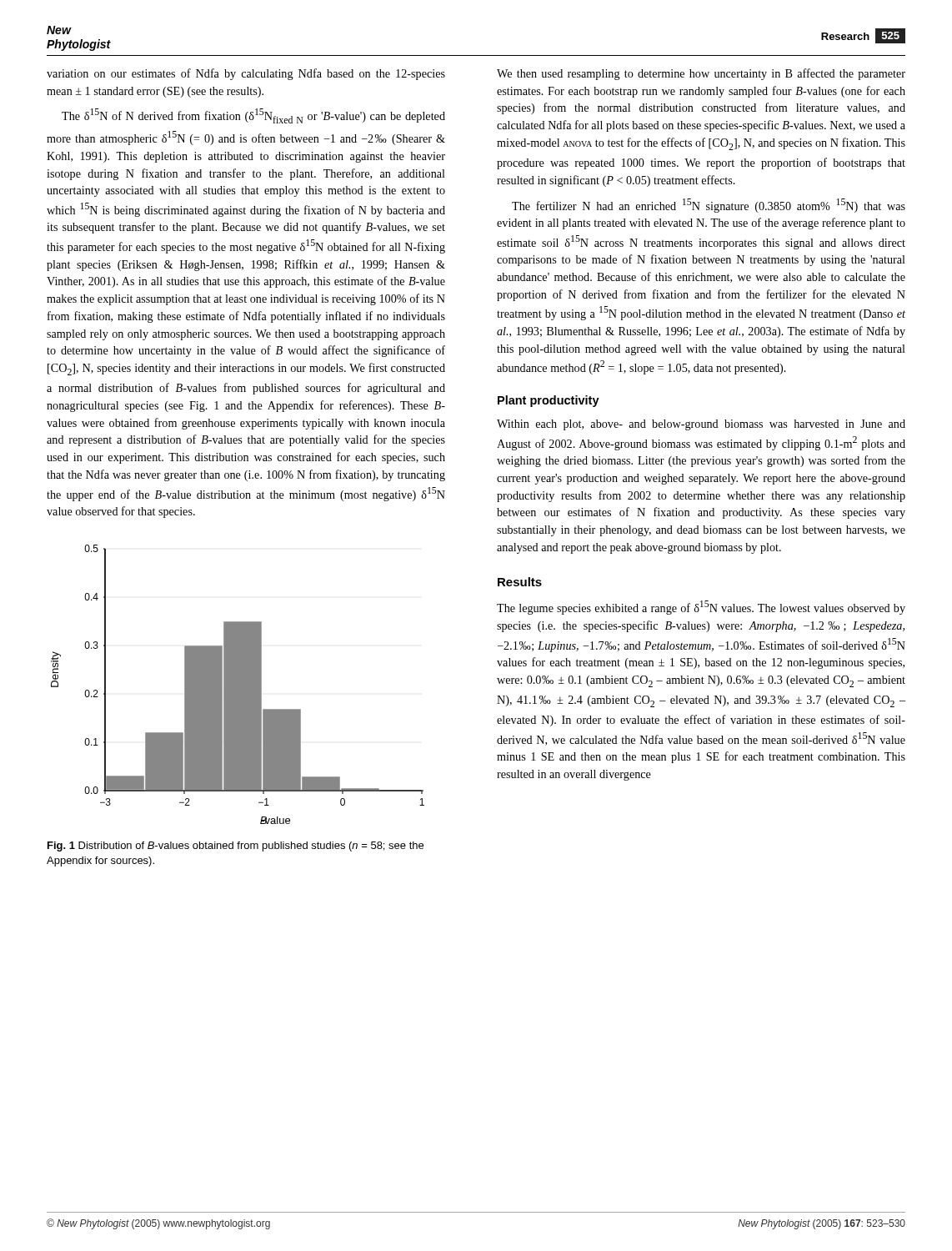Click on the text starting "Plant productivity"
Image resolution: width=952 pixels, height=1251 pixels.
pos(548,400)
